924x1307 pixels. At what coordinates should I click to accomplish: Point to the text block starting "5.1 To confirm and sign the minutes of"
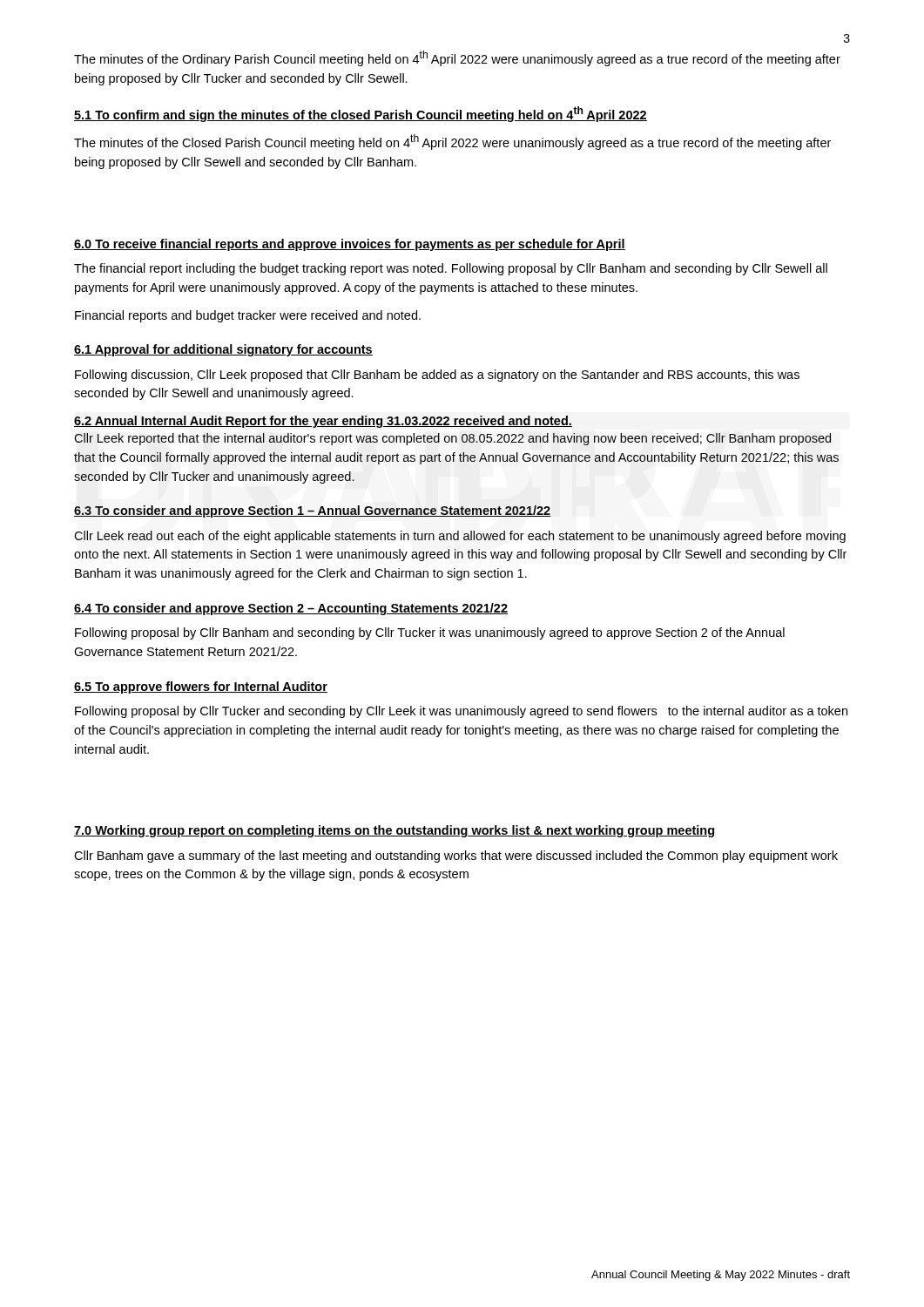click(x=360, y=113)
